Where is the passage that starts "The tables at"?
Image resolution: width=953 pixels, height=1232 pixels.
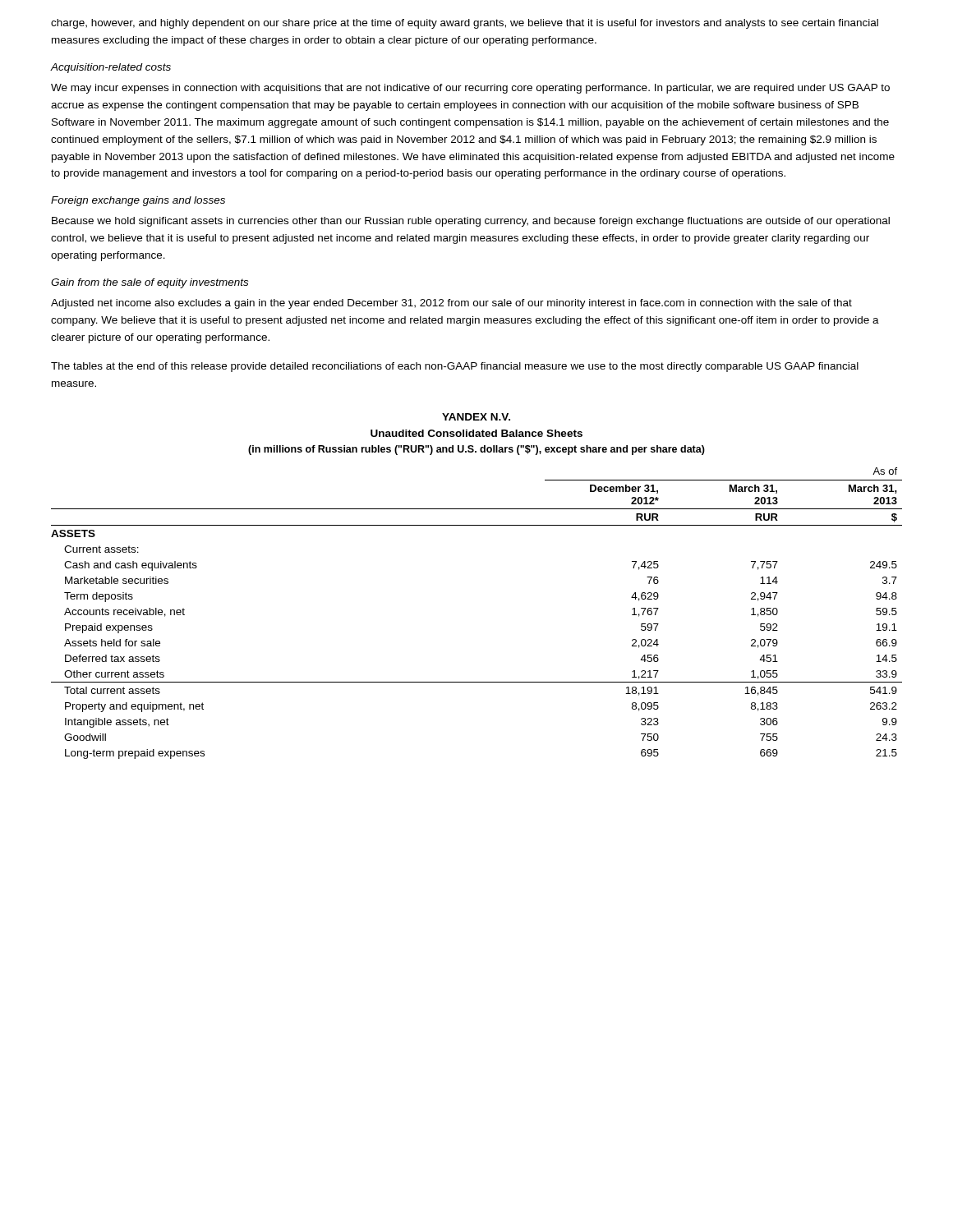tap(455, 374)
